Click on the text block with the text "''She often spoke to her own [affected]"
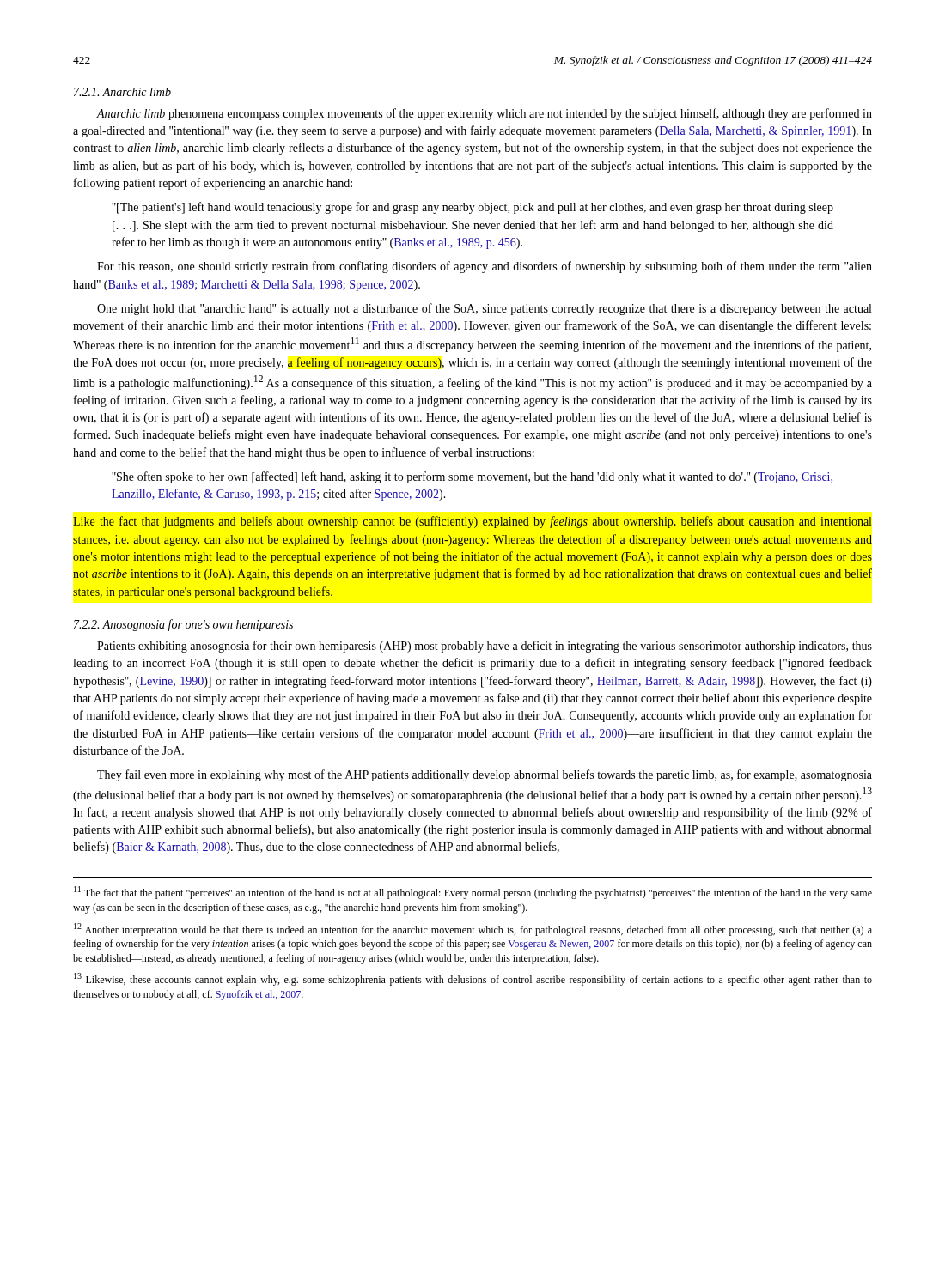This screenshot has height=1288, width=945. 472,486
